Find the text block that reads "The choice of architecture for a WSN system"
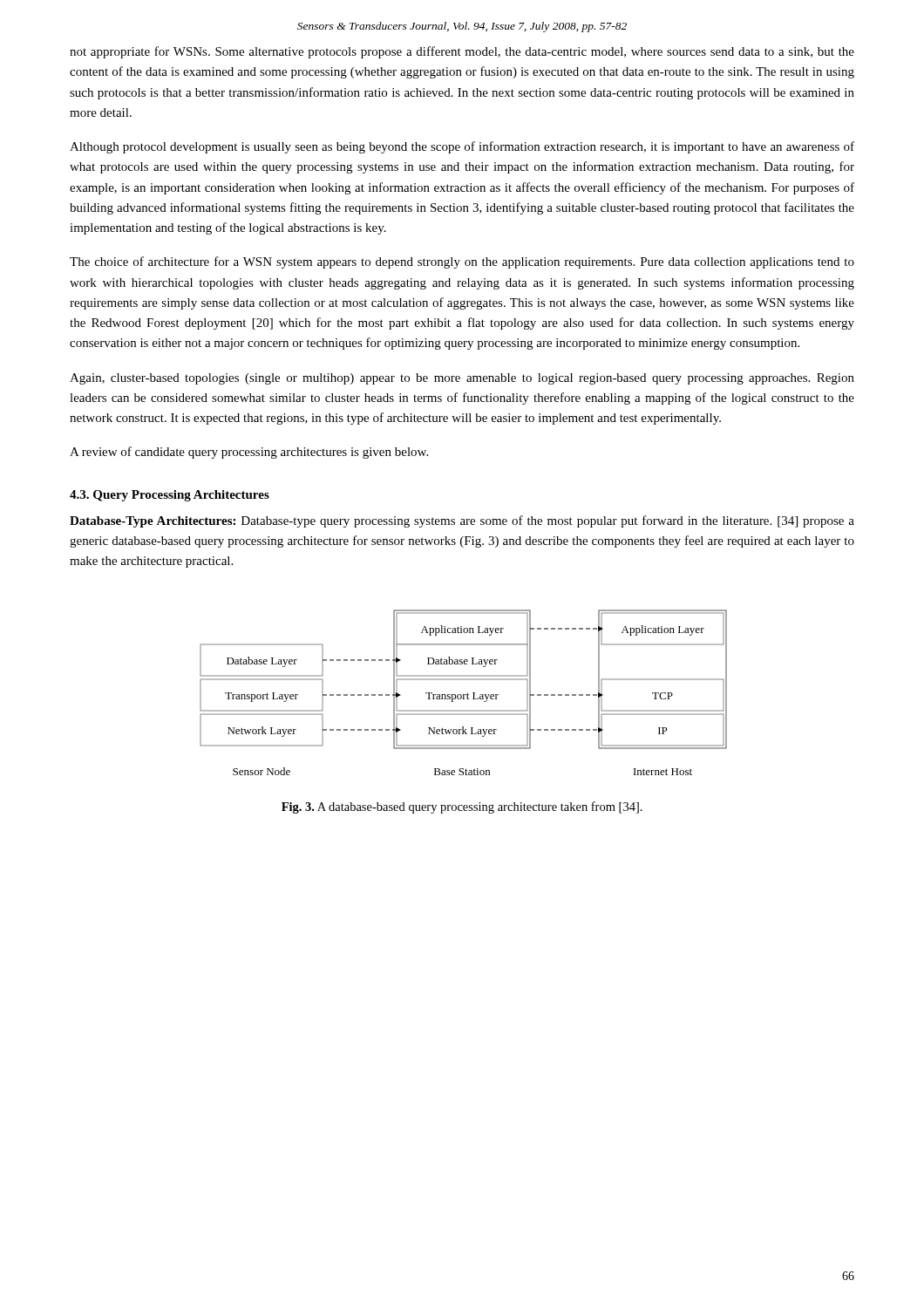924x1308 pixels. coord(462,302)
